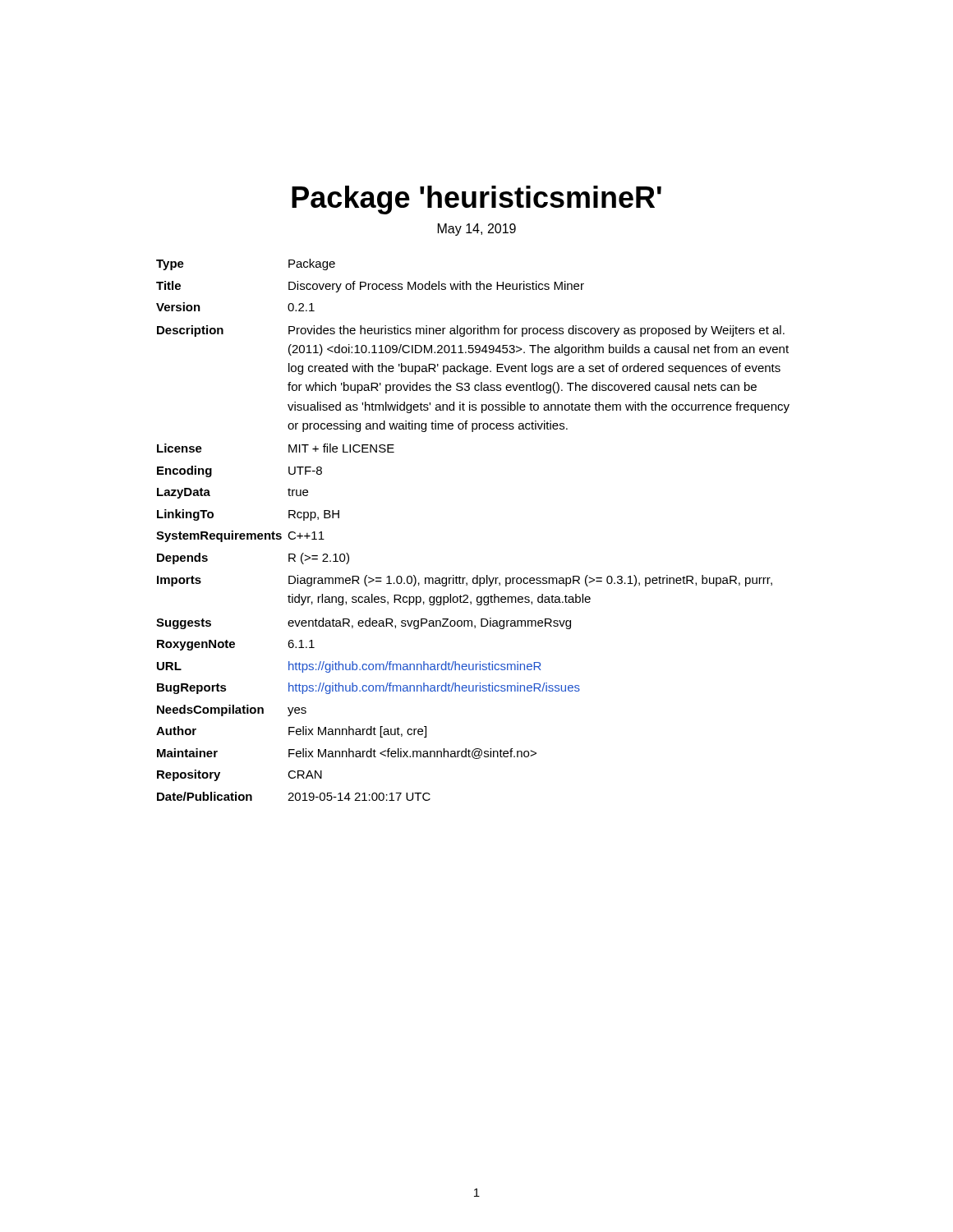Click on the text that reads "Suggests eventdataR, edeaR, svgPanZoom, DiagrammeRsvg"

tap(476, 622)
